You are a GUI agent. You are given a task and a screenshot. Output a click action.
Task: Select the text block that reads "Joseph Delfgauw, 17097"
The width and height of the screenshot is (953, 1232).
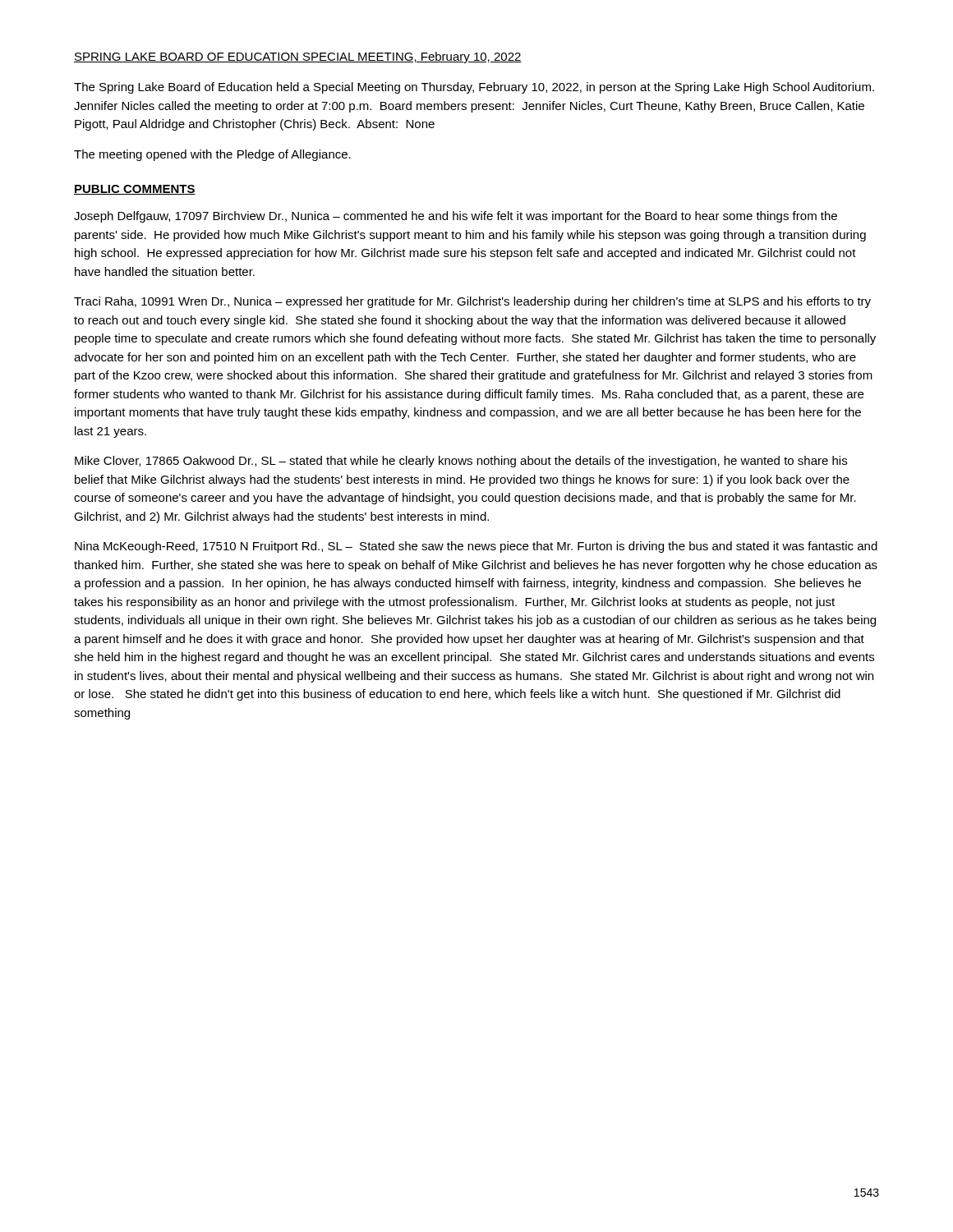[x=470, y=243]
